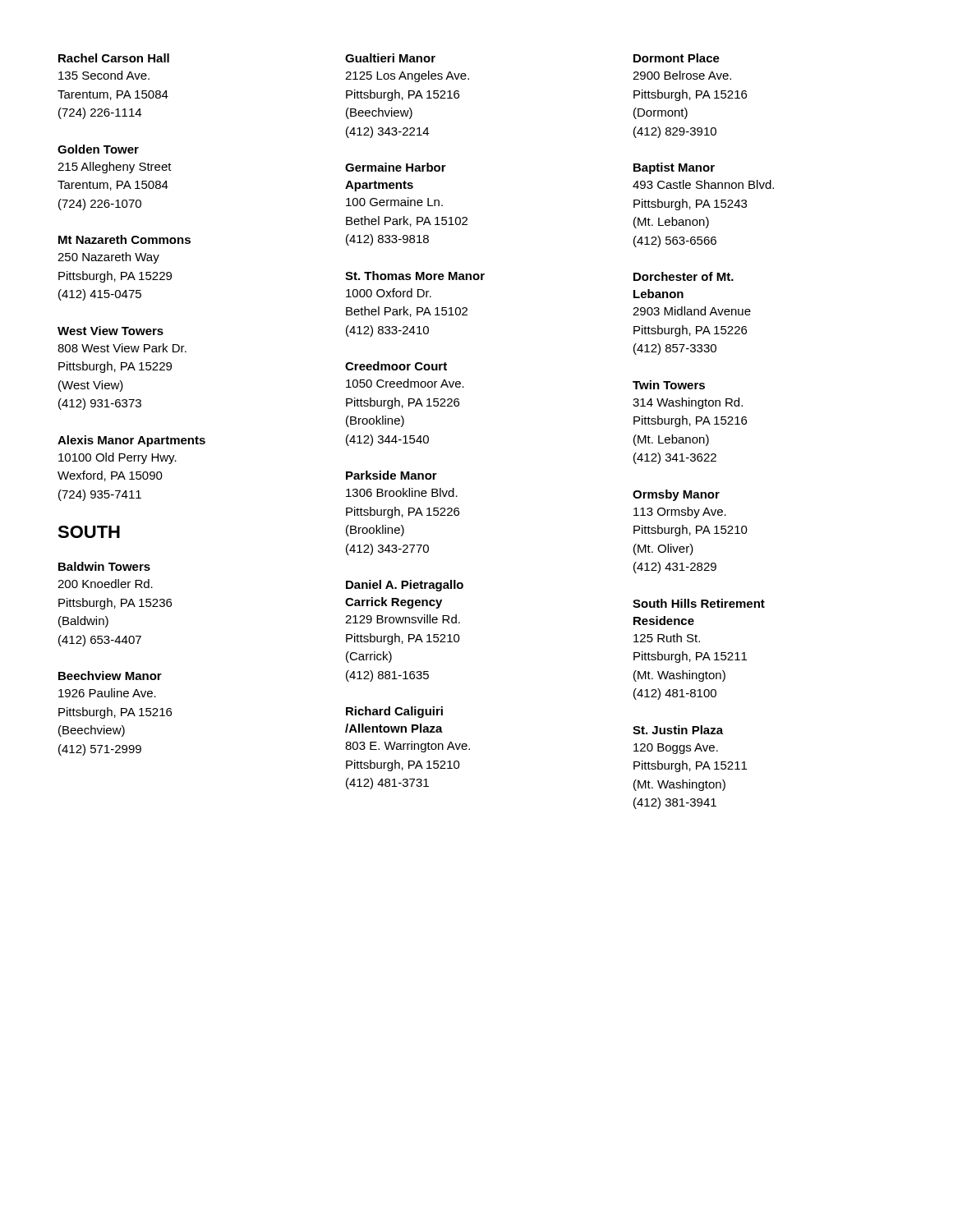This screenshot has height=1232, width=953.
Task: Locate the block of text that opens with "Dormont Place 2900 Belrose Ave. Pittsburgh, PA"
Action: coord(677,58)
